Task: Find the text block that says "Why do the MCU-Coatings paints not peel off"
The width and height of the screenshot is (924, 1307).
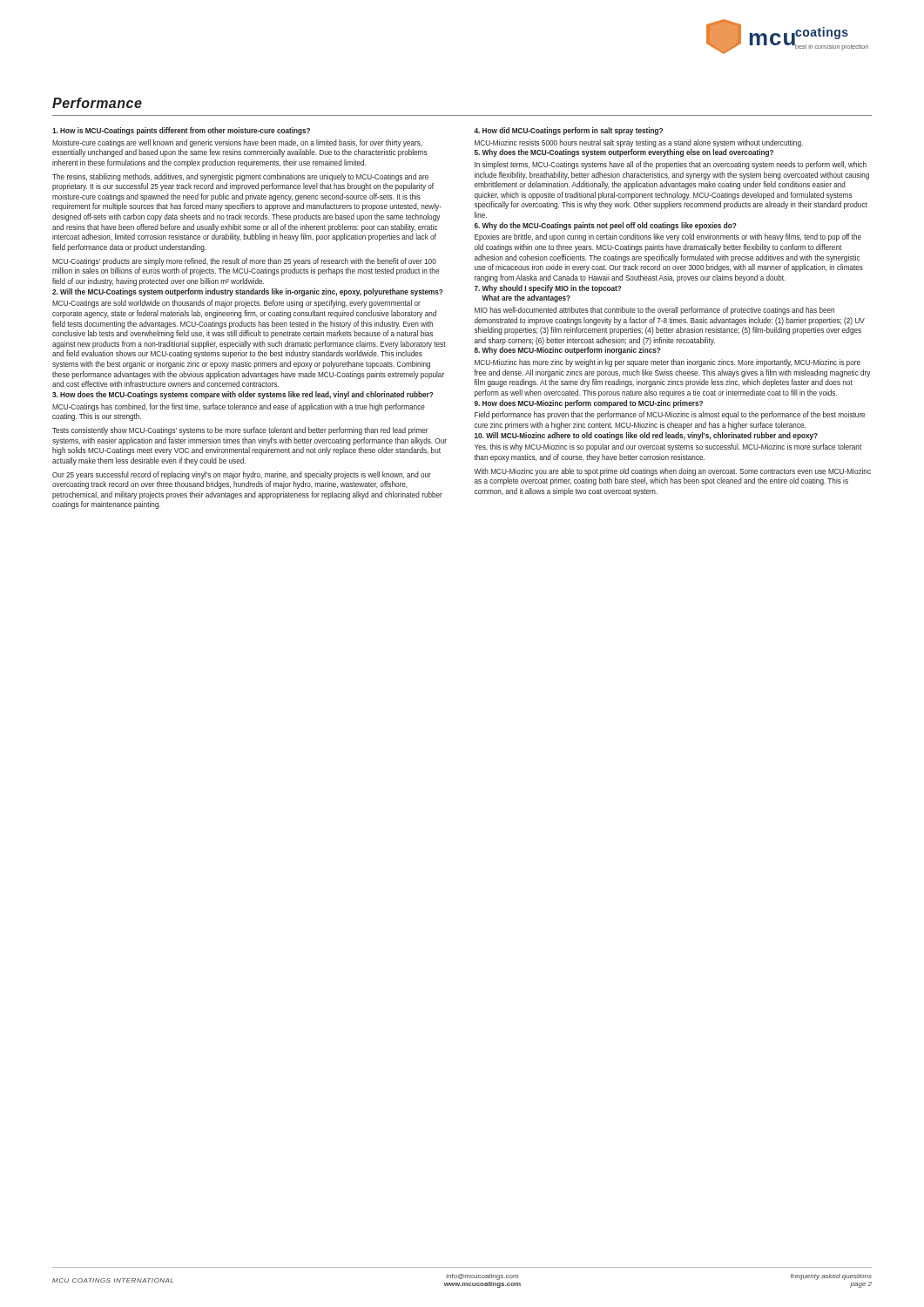Action: [x=673, y=252]
